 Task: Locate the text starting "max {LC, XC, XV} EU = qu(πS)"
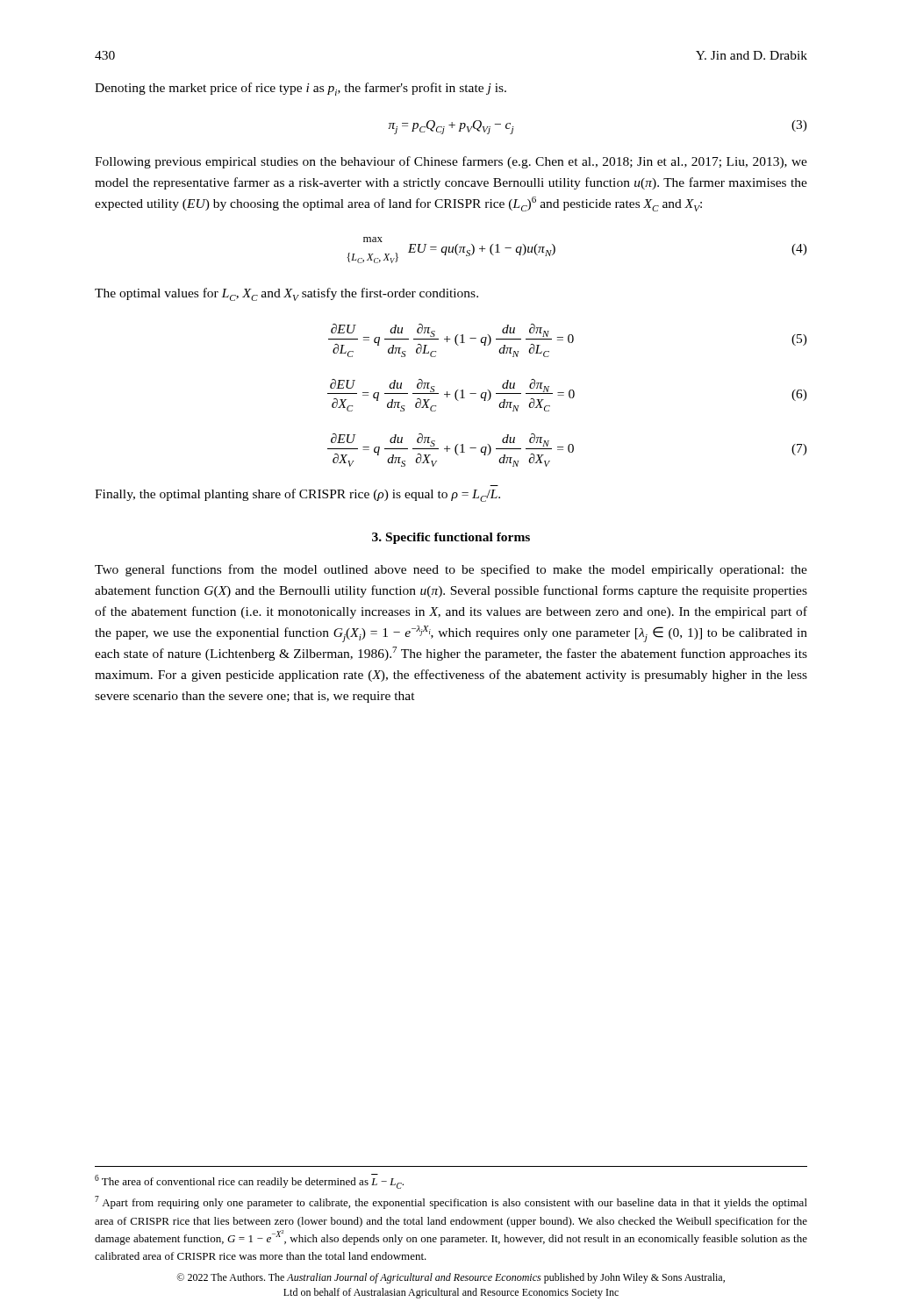(451, 248)
